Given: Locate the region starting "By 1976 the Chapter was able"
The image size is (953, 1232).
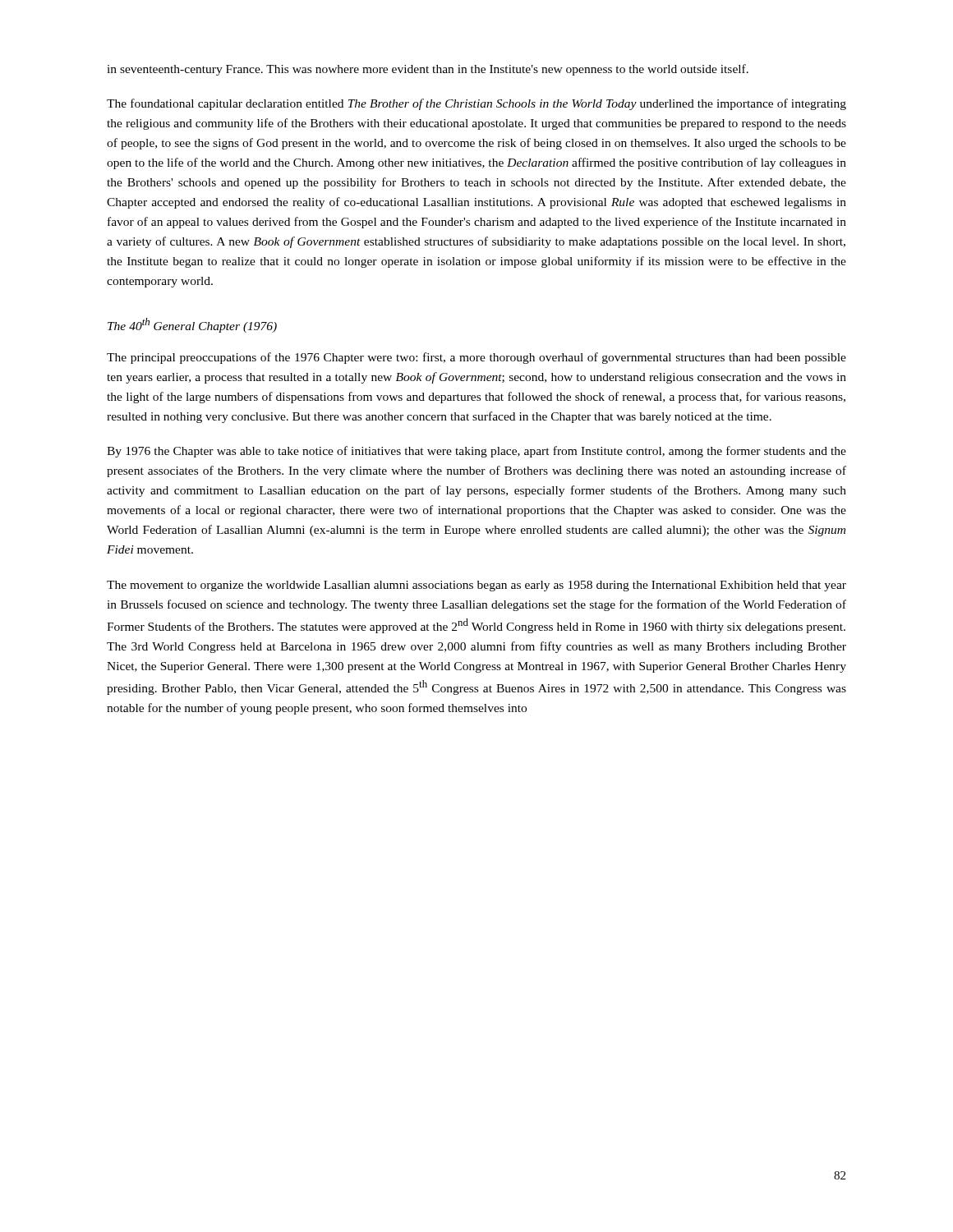Looking at the screenshot, I should coord(476,500).
